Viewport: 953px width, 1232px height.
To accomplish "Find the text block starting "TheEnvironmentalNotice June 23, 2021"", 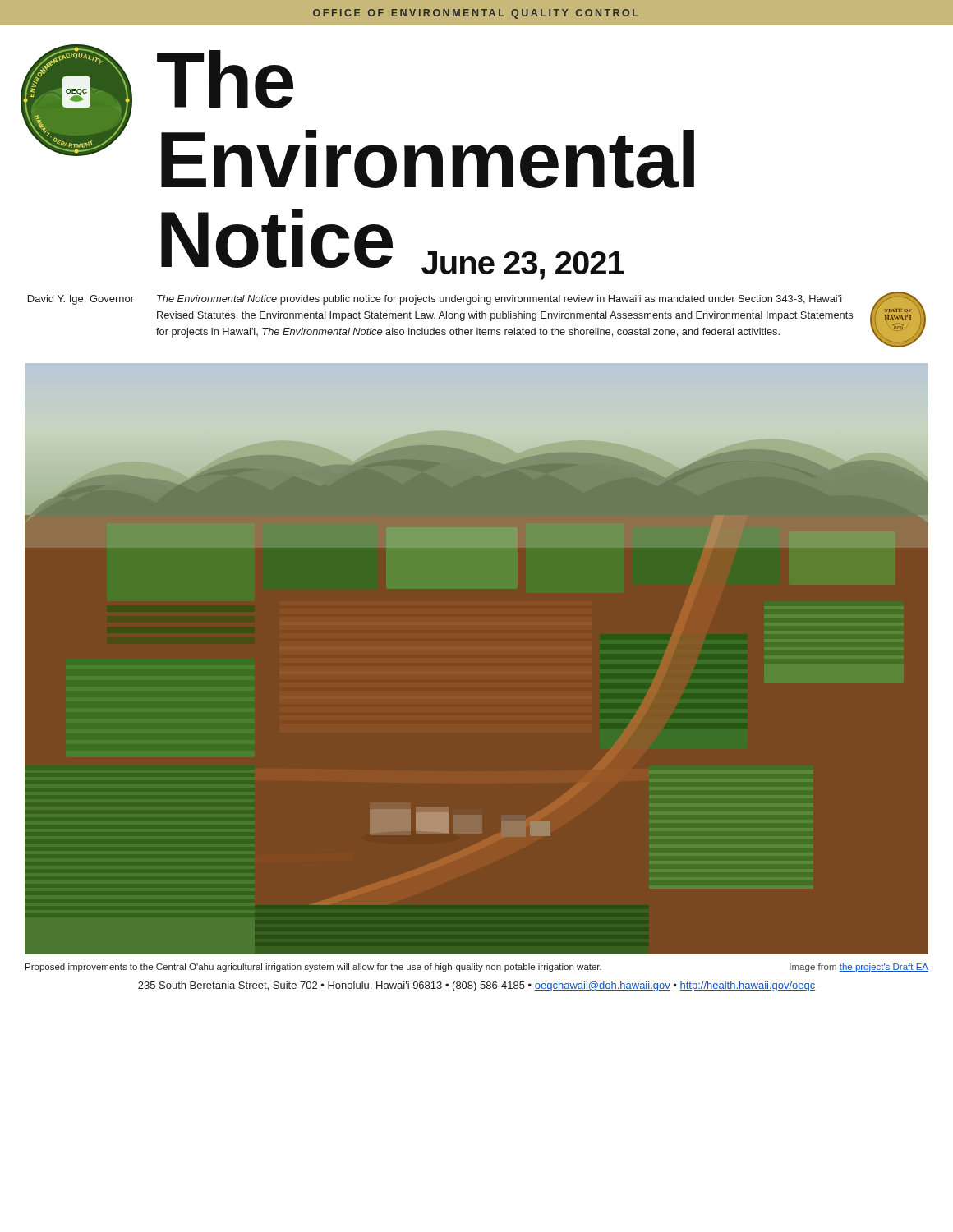I will (x=542, y=160).
